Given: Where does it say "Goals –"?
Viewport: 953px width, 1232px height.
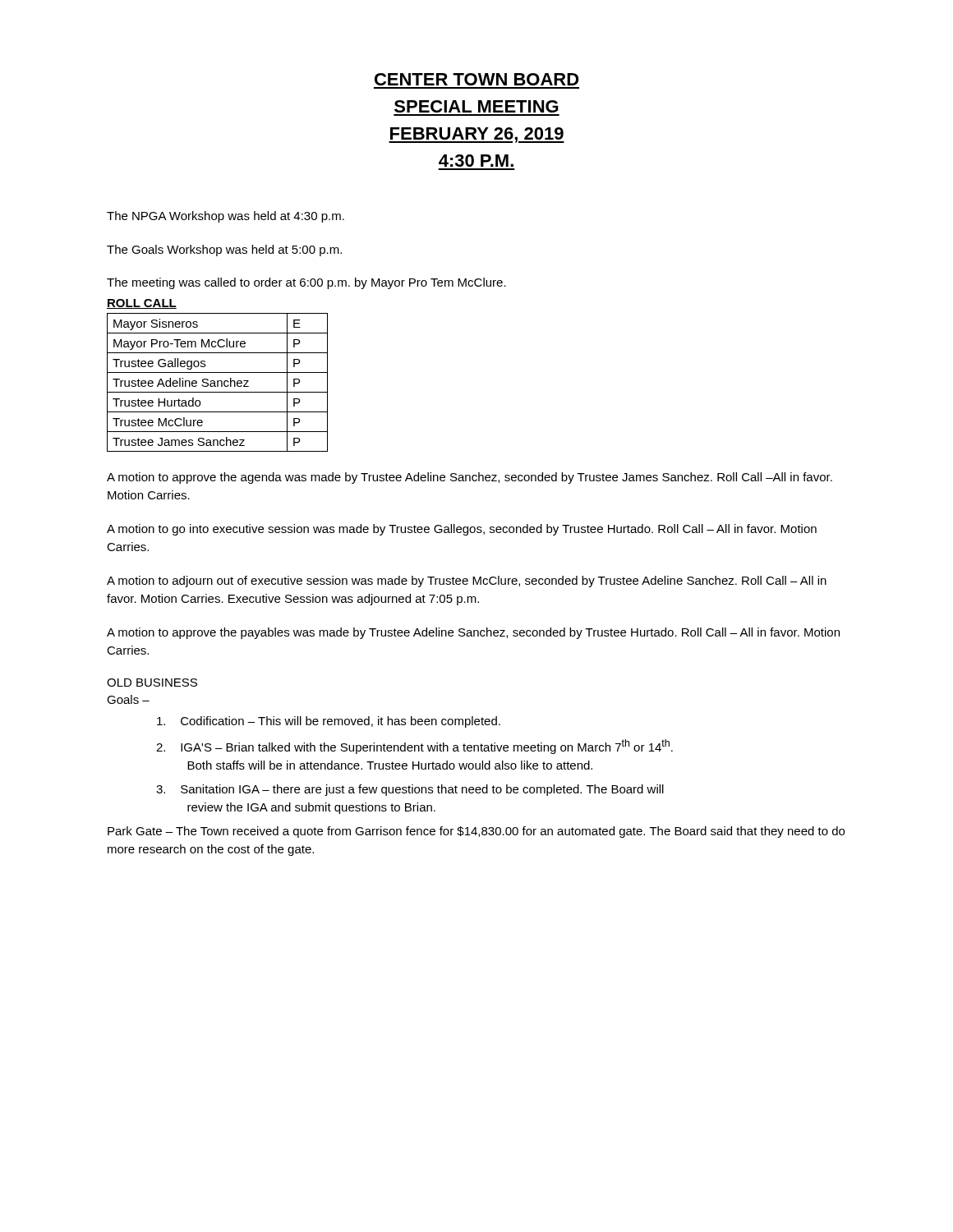Looking at the screenshot, I should point(128,699).
